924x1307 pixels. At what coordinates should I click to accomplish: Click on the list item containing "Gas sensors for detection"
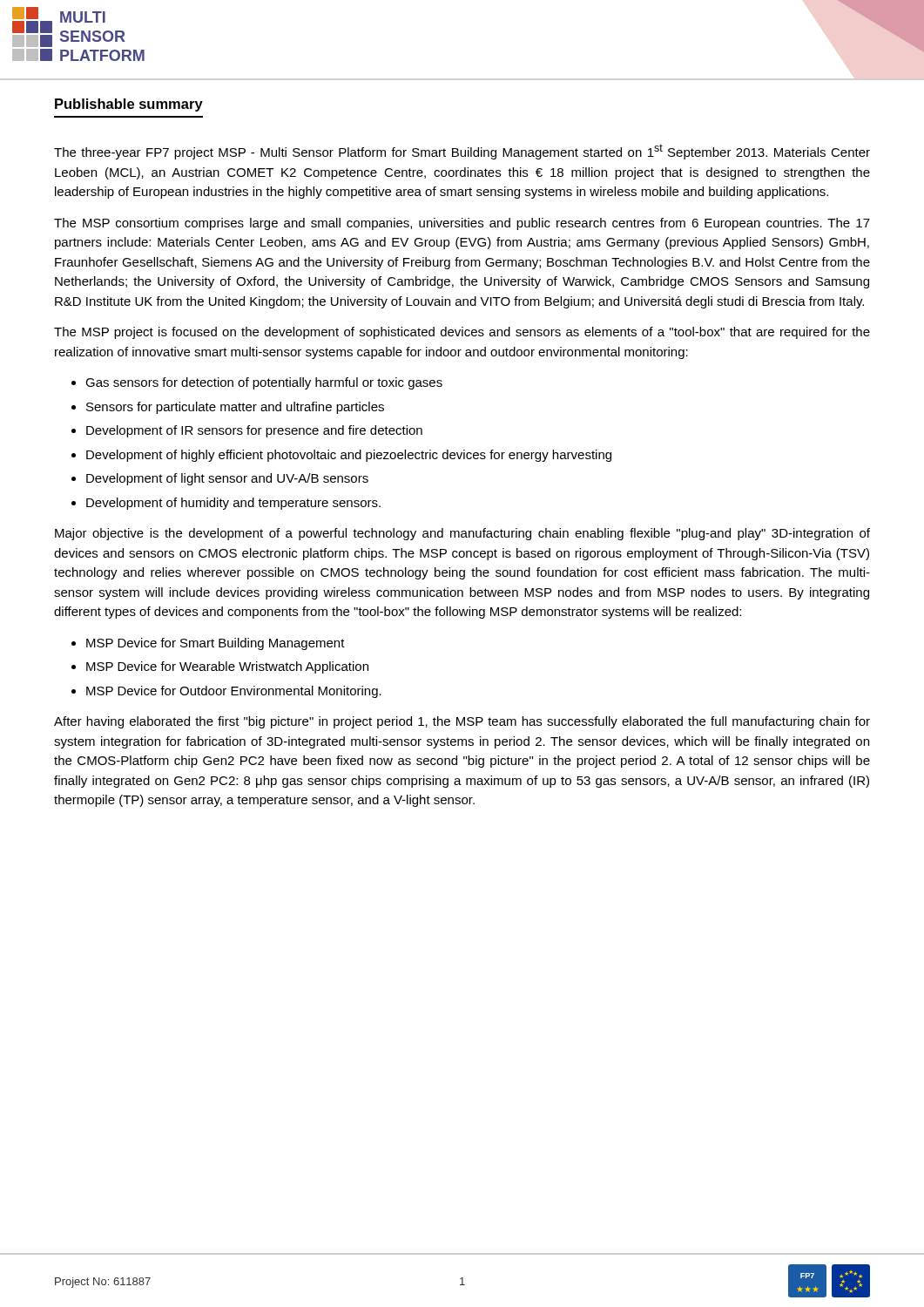click(x=264, y=382)
